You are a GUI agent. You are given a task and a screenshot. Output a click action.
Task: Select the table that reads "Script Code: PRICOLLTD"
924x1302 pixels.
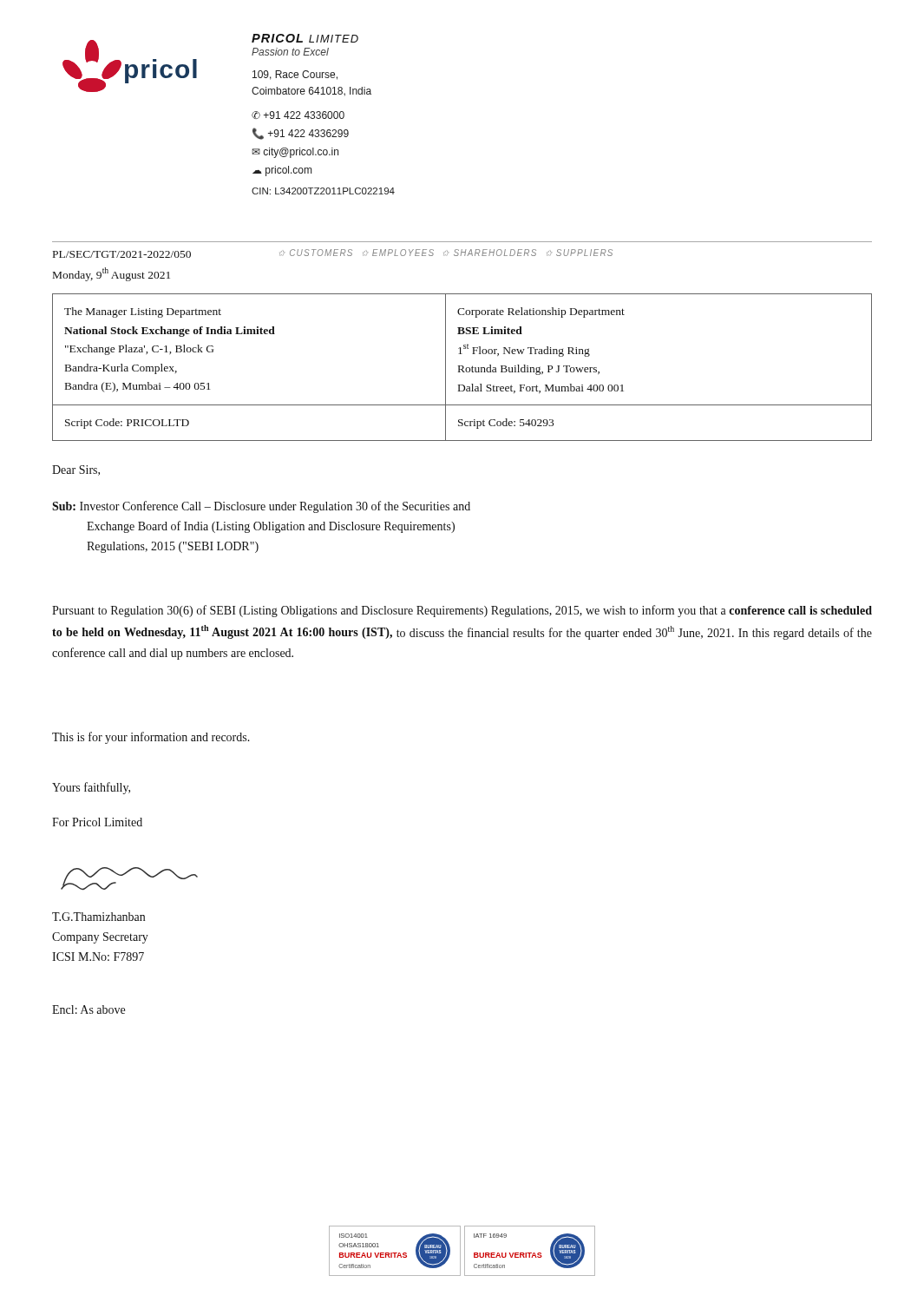coord(462,367)
